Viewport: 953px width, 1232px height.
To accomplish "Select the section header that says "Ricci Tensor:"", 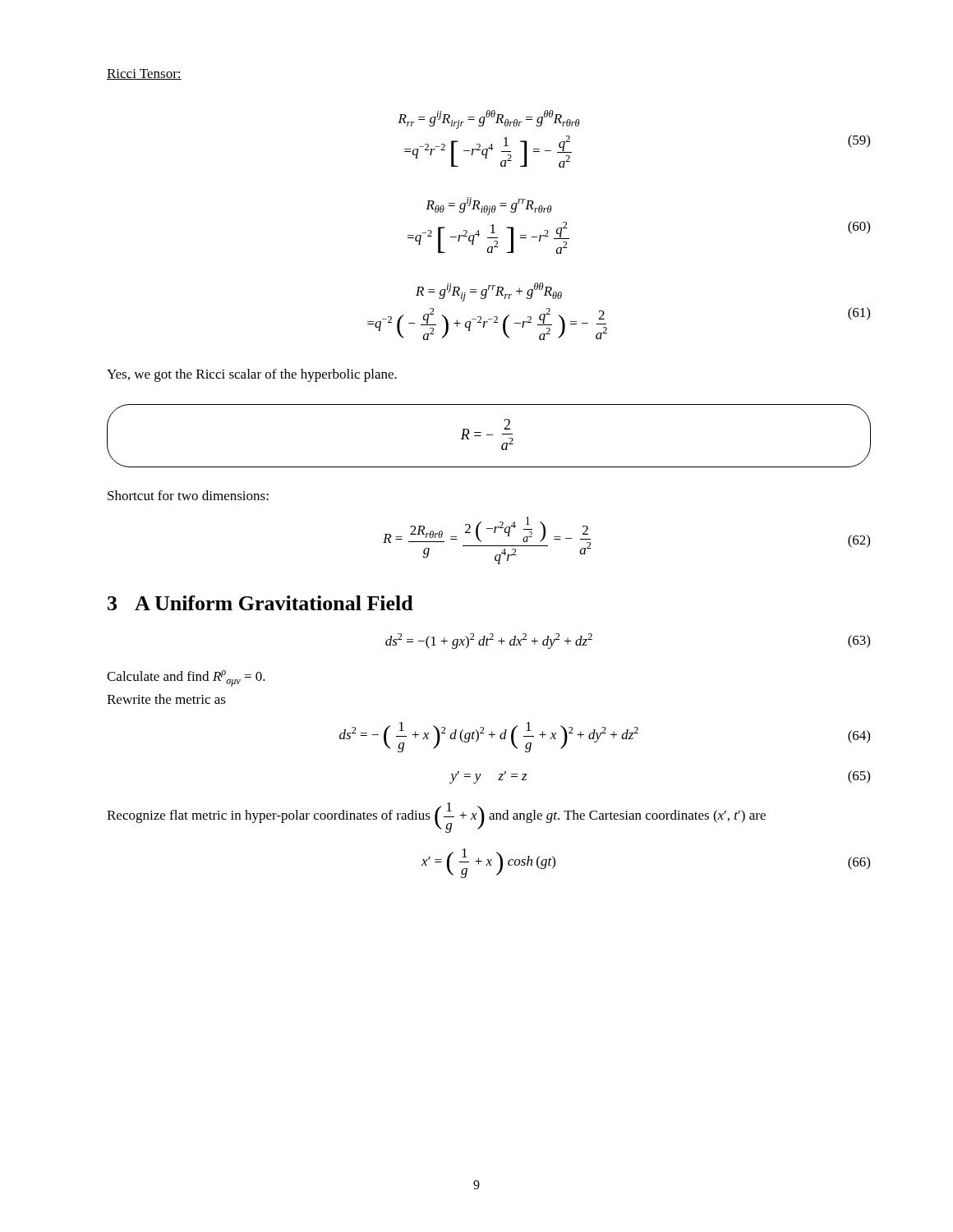I will [x=144, y=73].
